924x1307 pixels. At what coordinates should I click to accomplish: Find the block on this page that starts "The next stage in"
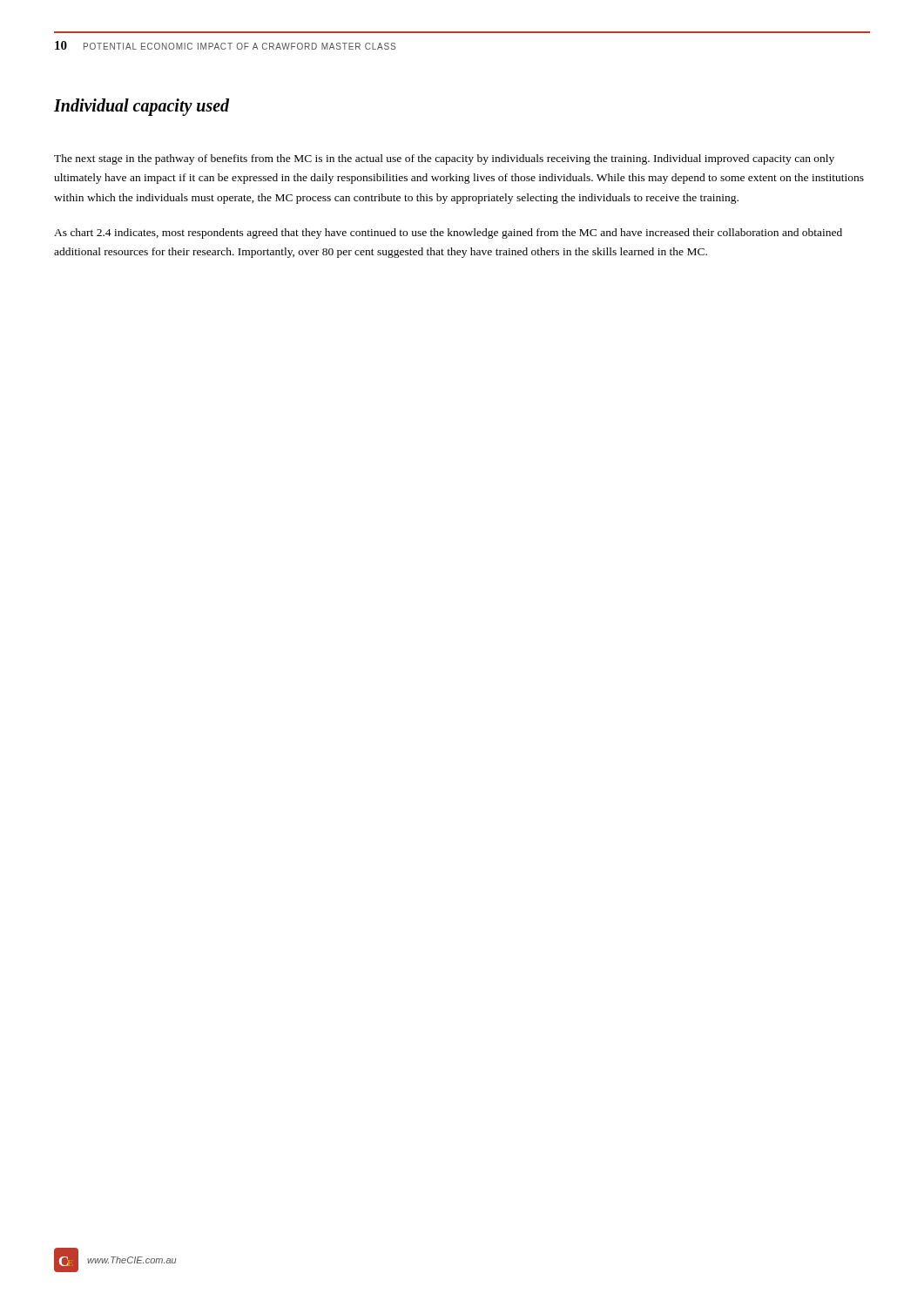(459, 178)
